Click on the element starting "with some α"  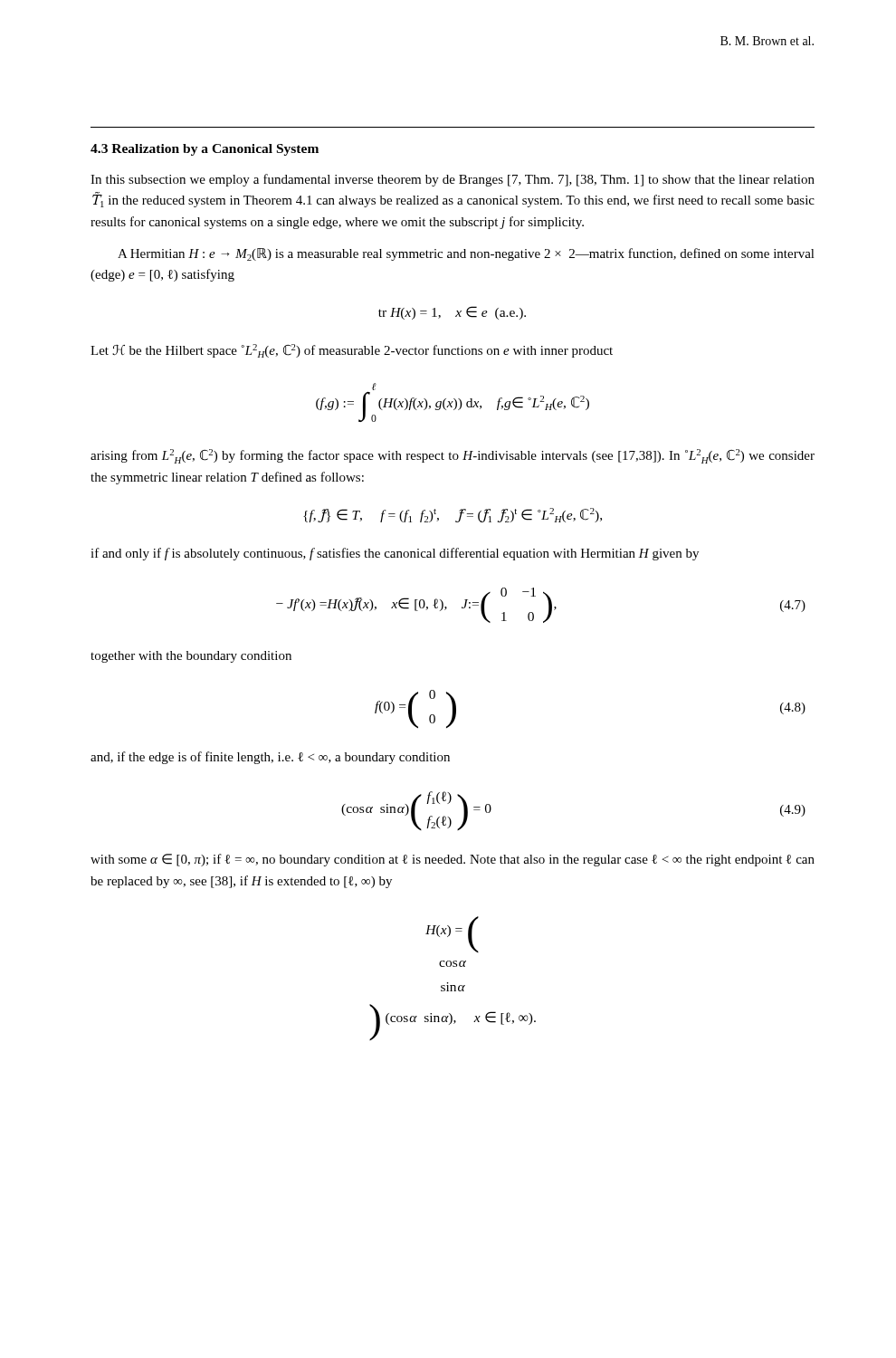pyautogui.click(x=453, y=870)
